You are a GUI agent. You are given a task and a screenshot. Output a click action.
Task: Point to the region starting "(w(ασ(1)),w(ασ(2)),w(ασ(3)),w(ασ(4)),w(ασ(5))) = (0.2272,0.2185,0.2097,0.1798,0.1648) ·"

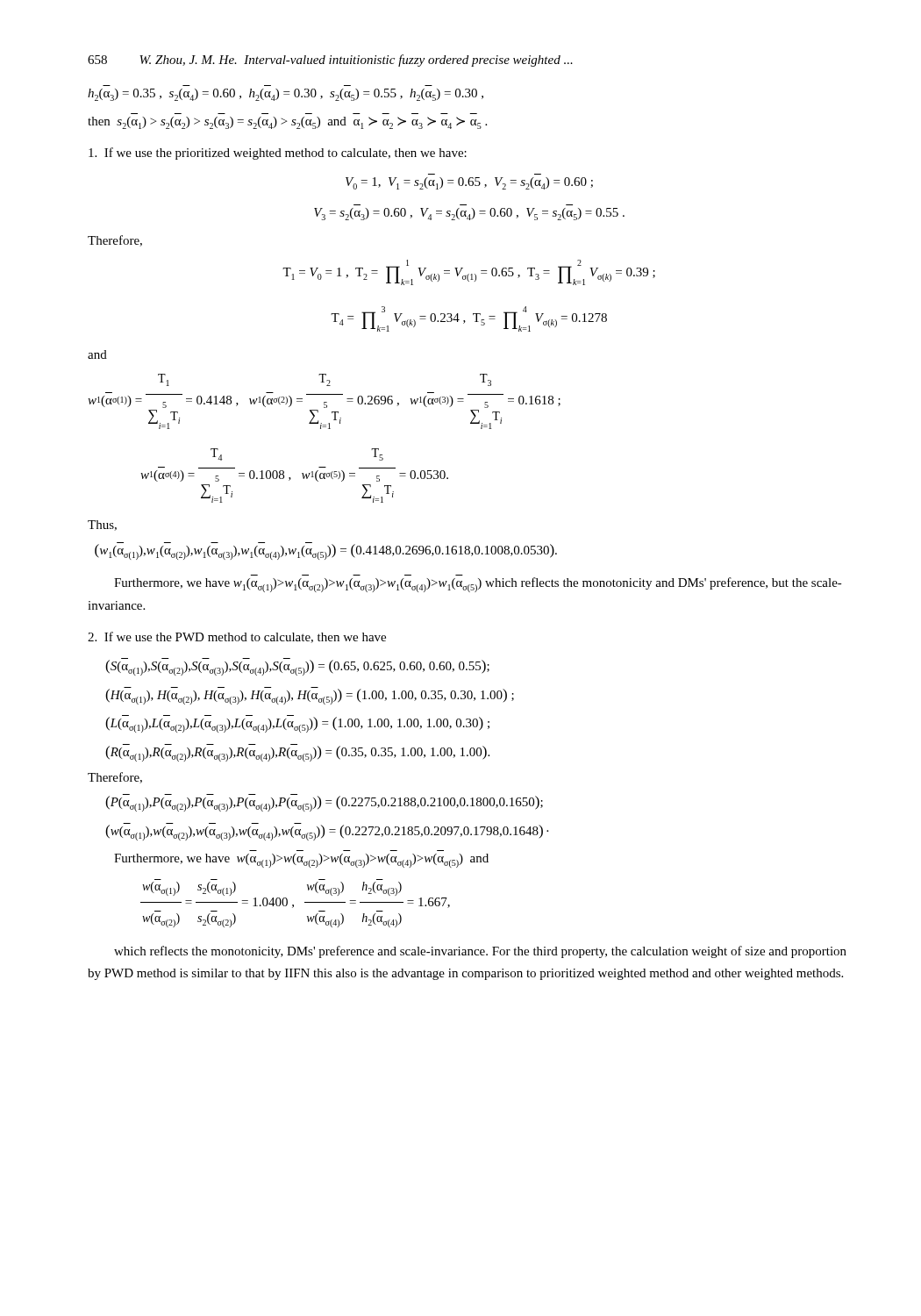[x=327, y=831]
